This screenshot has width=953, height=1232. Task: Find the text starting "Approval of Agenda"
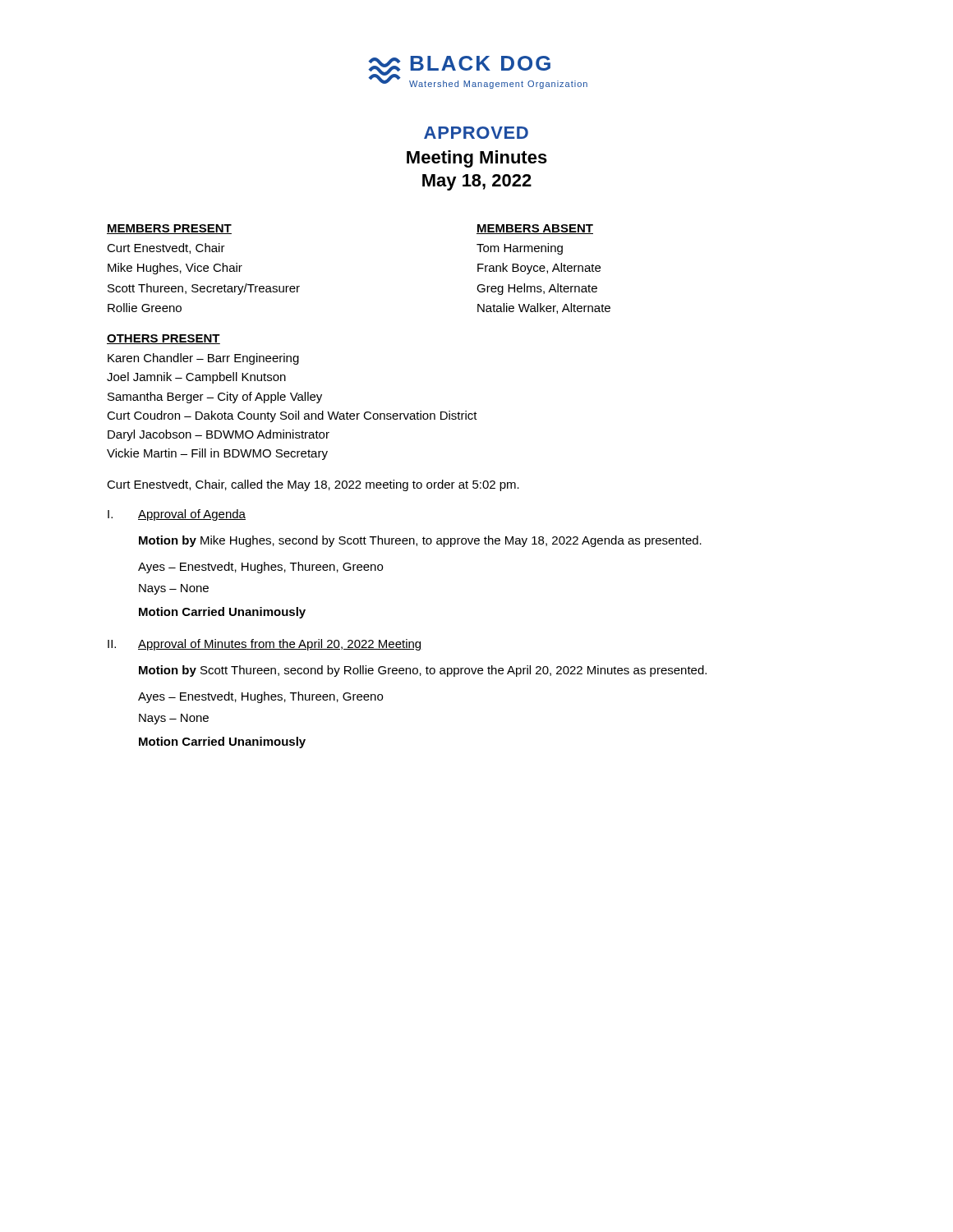click(192, 514)
